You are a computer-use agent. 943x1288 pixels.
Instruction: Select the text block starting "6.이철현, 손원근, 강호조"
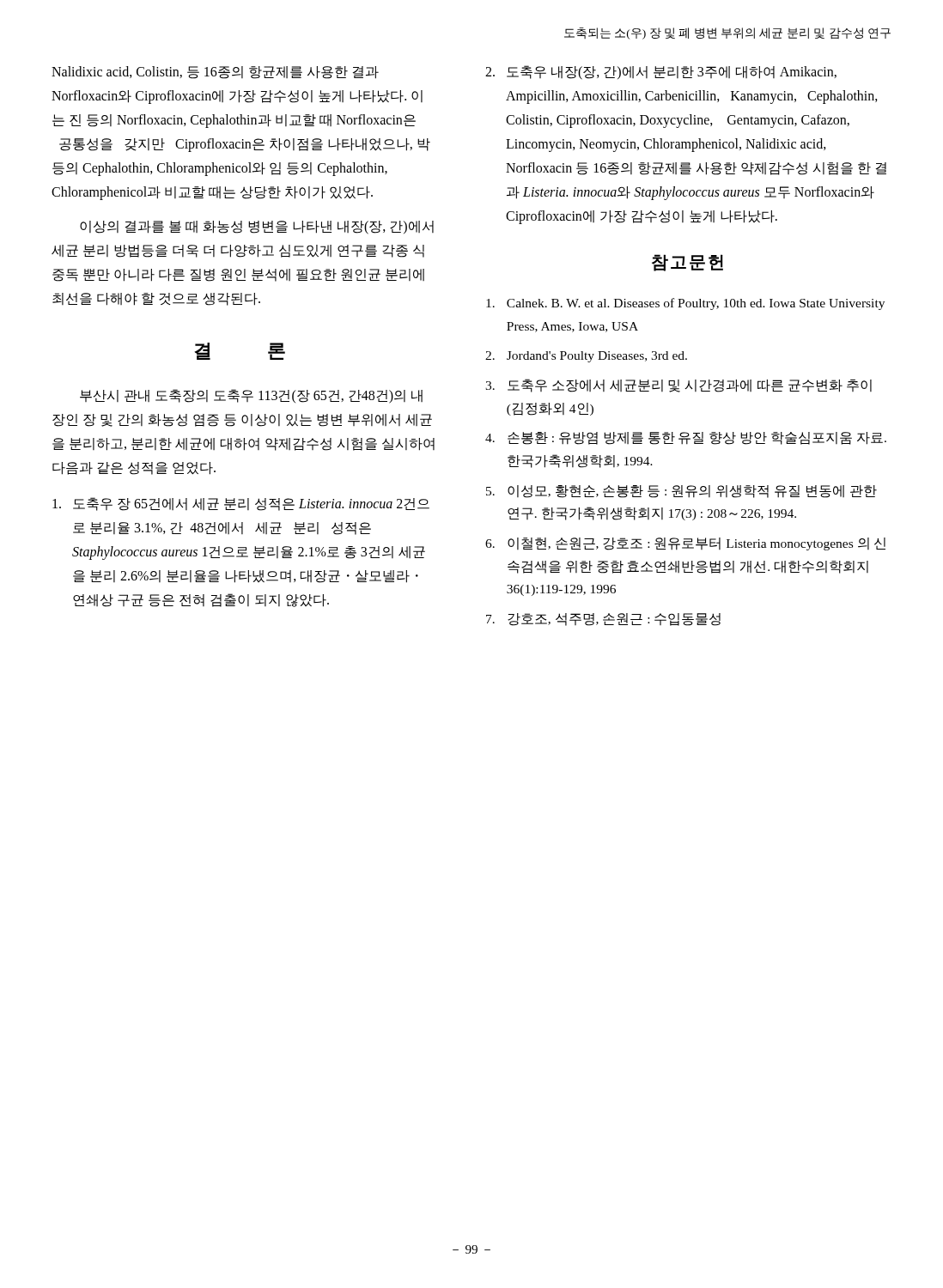click(x=687, y=567)
